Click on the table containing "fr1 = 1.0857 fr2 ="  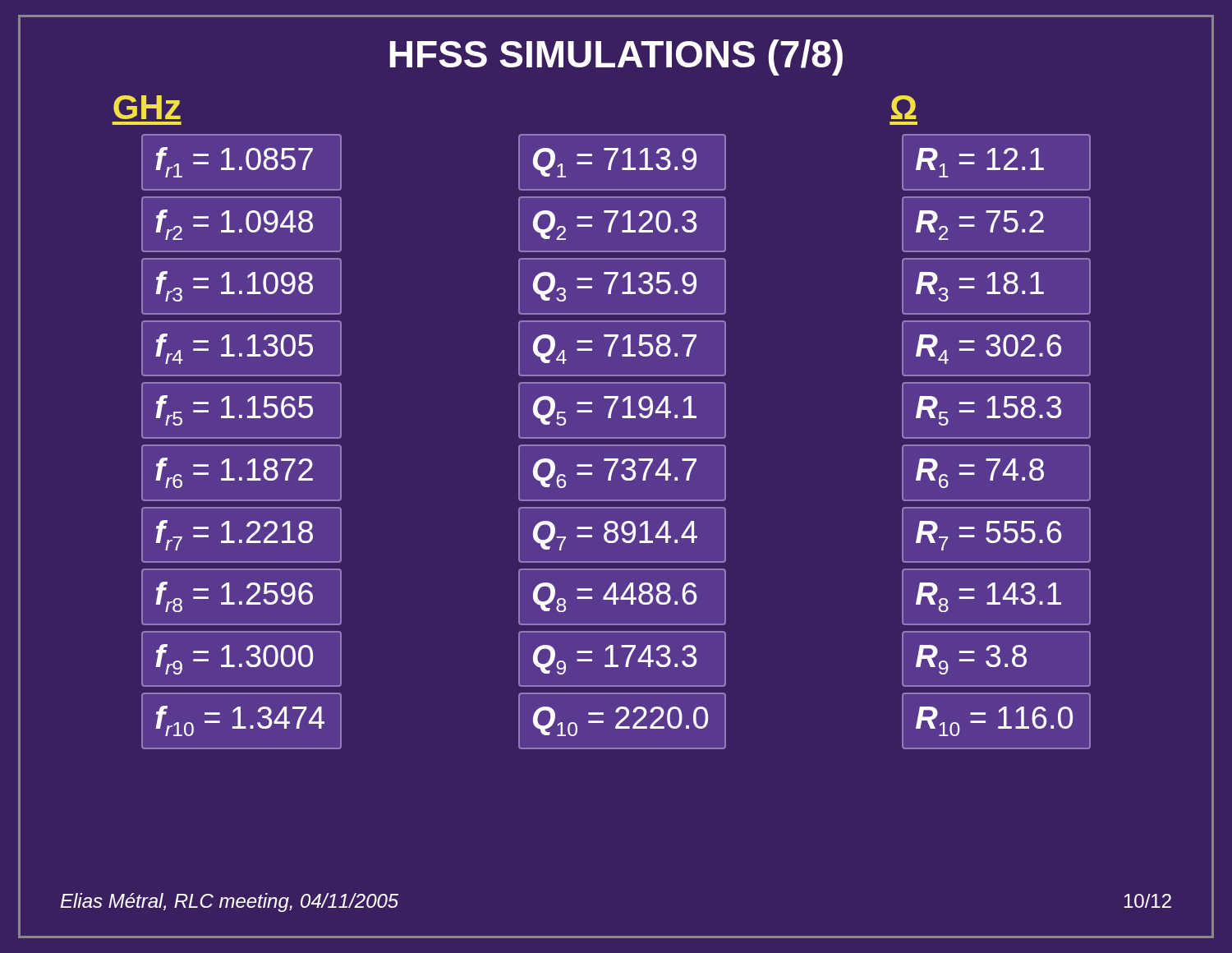616,442
